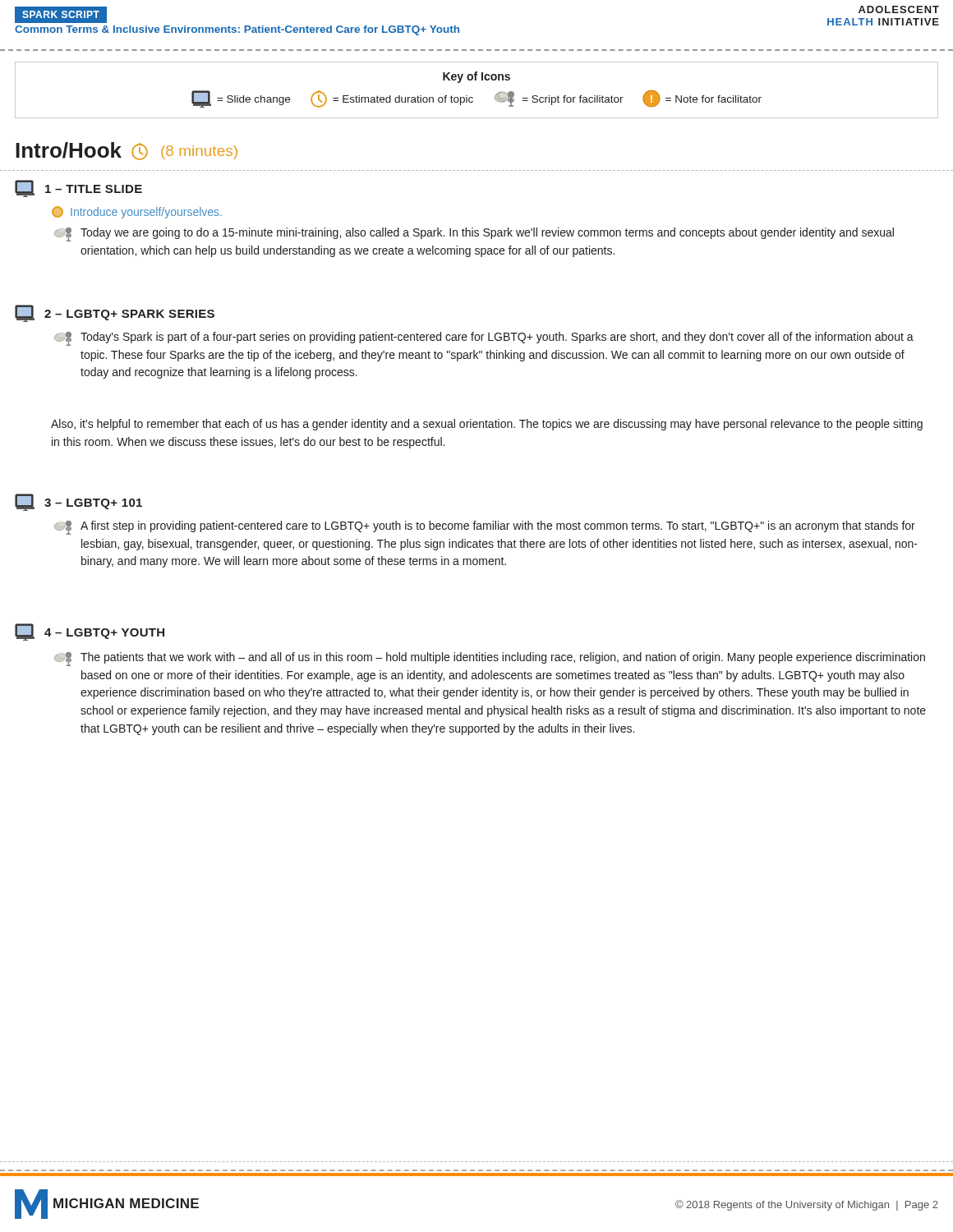The height and width of the screenshot is (1232, 953).
Task: Find the text block with the text "The patients that"
Action: pyautogui.click(x=491, y=693)
